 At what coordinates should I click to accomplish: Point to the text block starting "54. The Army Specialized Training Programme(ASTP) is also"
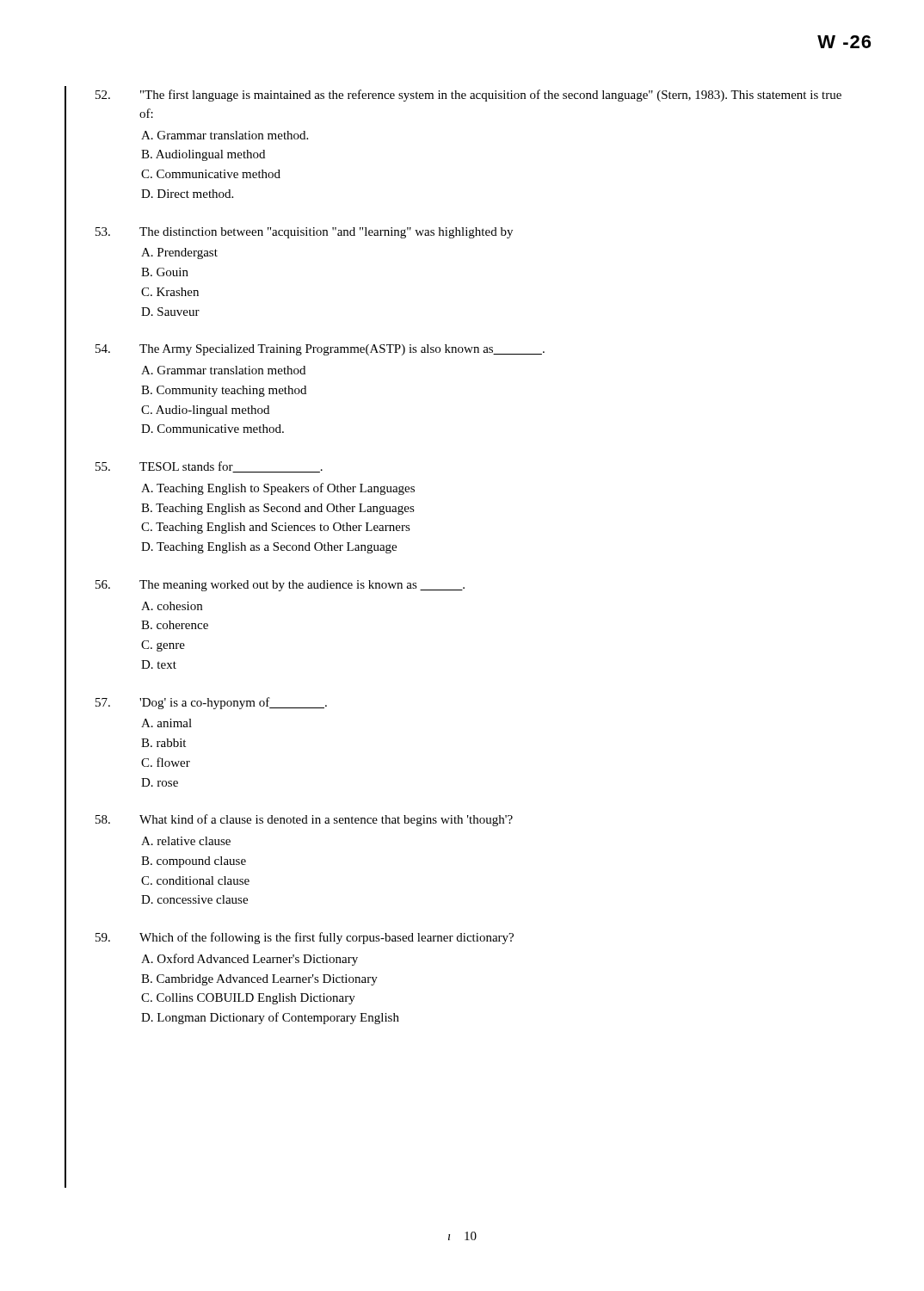tap(320, 350)
